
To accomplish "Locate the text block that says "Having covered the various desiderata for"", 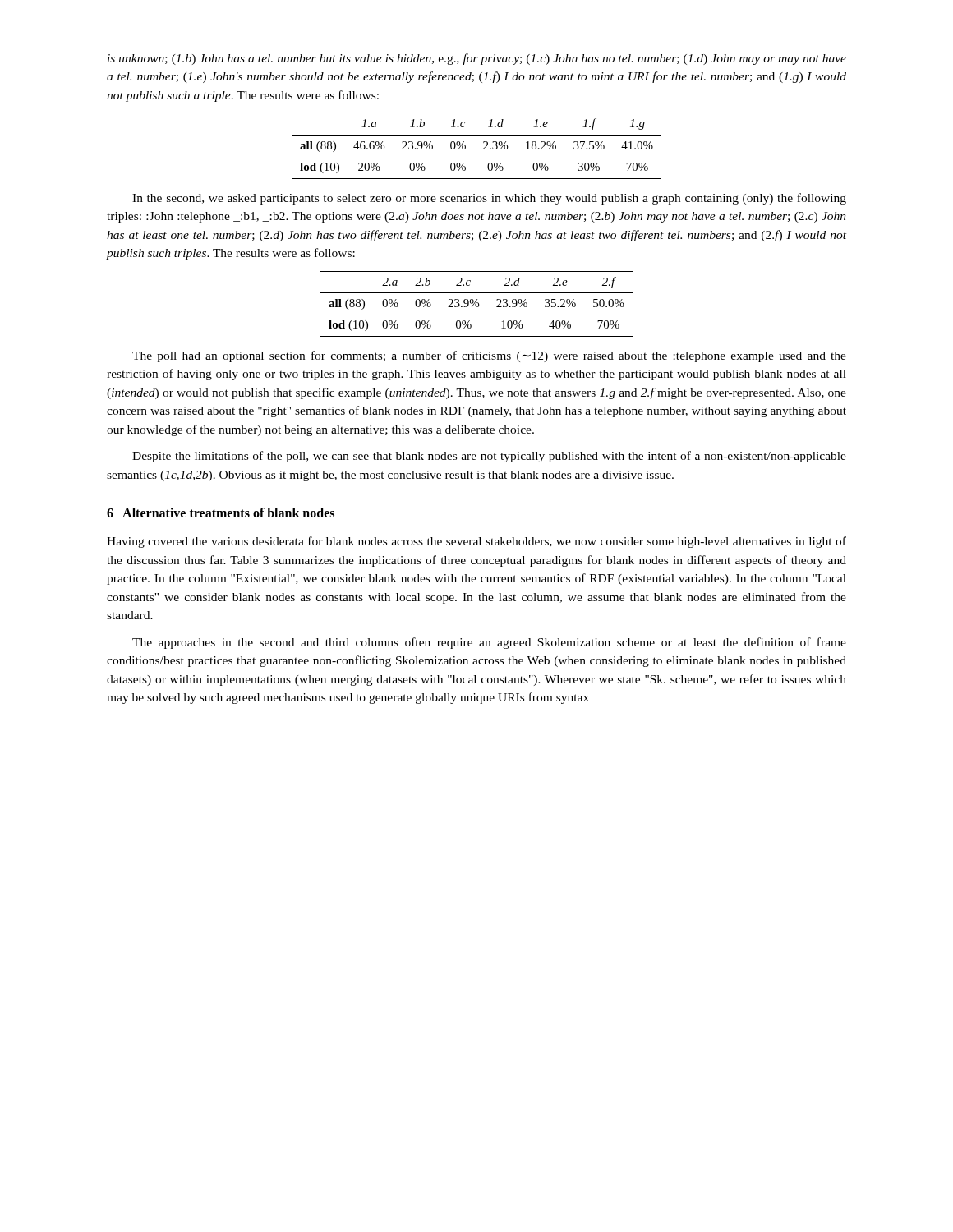I will [476, 578].
